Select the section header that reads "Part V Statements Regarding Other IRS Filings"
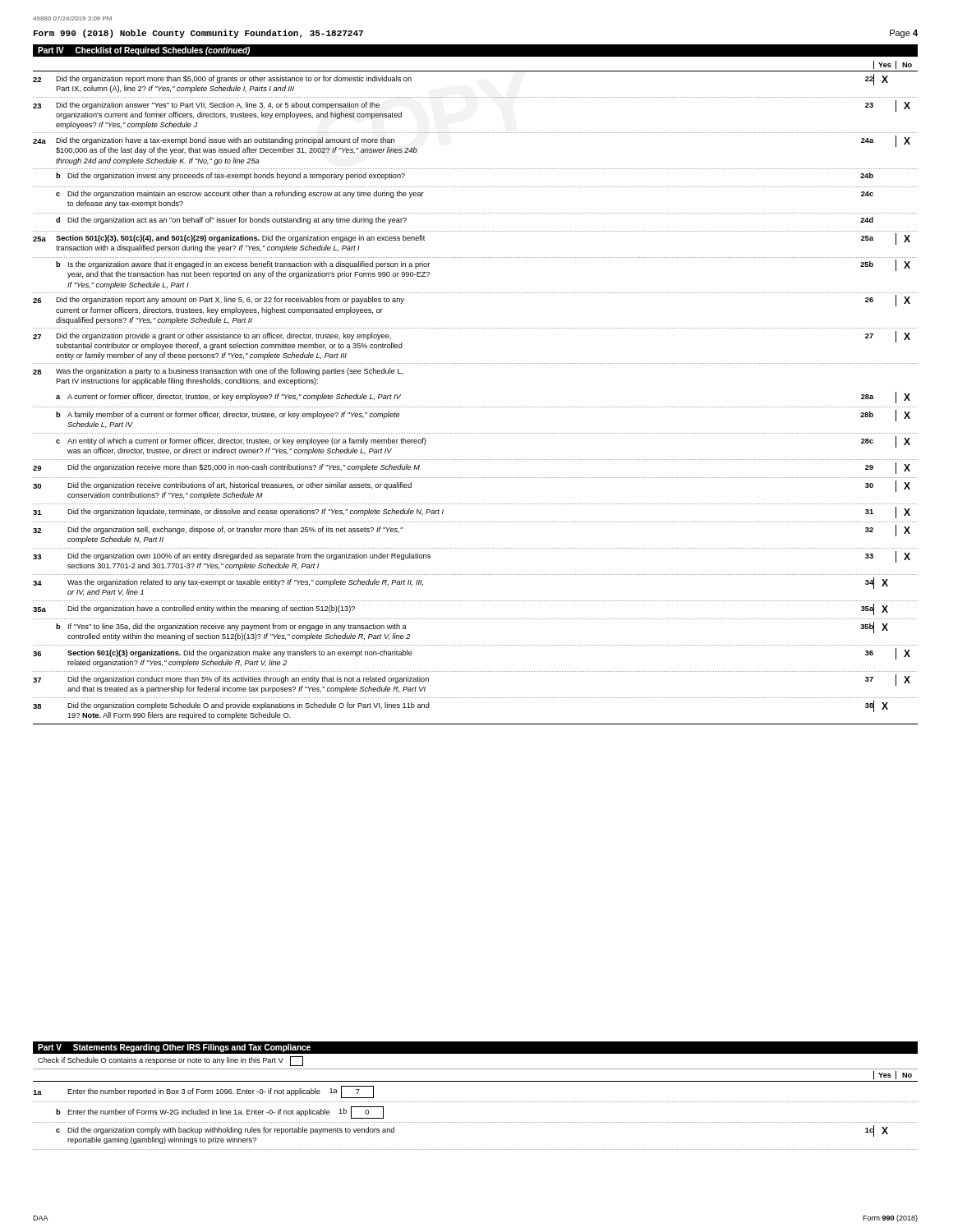The width and height of the screenshot is (967, 1232). (x=174, y=1048)
